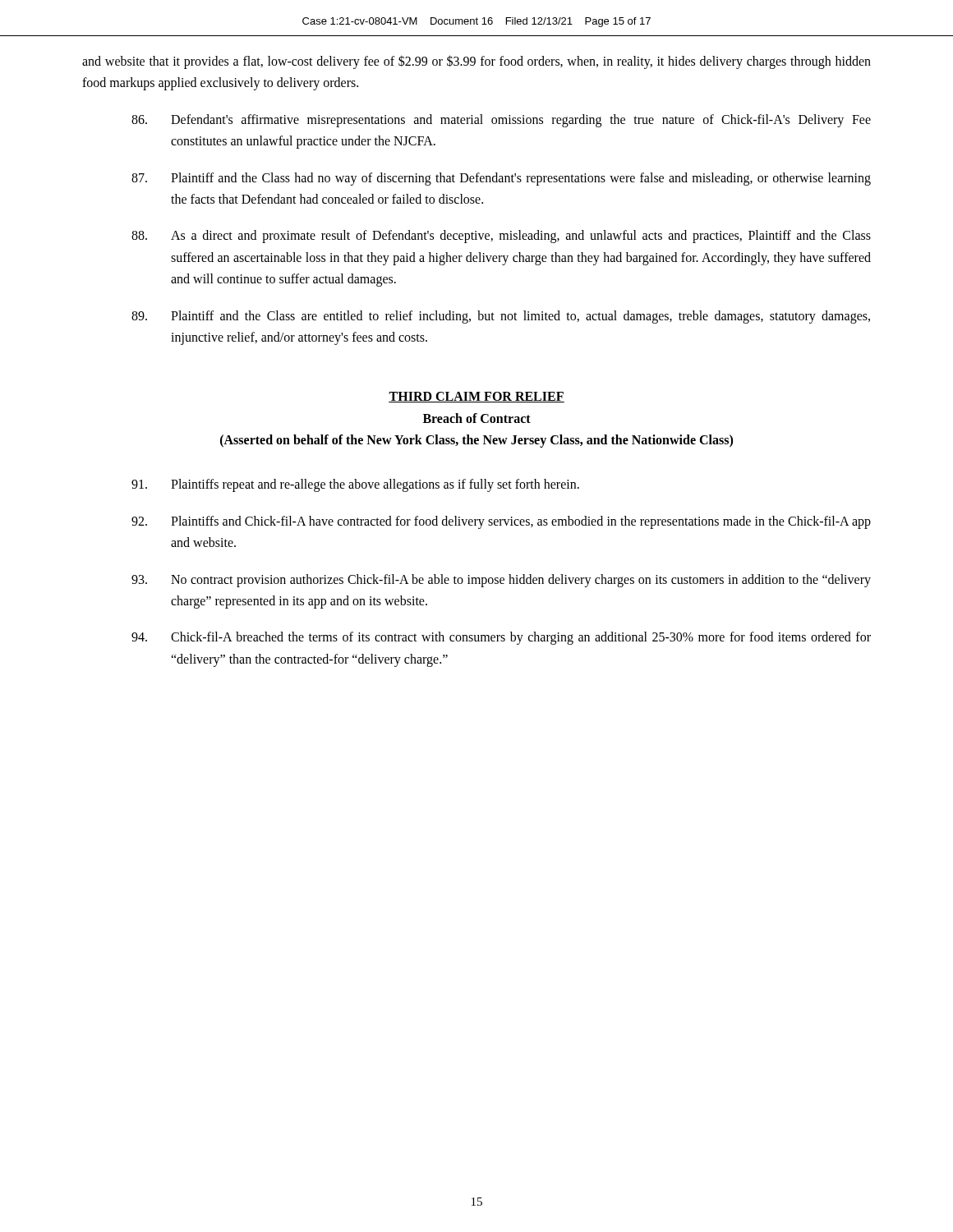Navigate to the text starting "As a direct and proximate"
Image resolution: width=953 pixels, height=1232 pixels.
(476, 258)
